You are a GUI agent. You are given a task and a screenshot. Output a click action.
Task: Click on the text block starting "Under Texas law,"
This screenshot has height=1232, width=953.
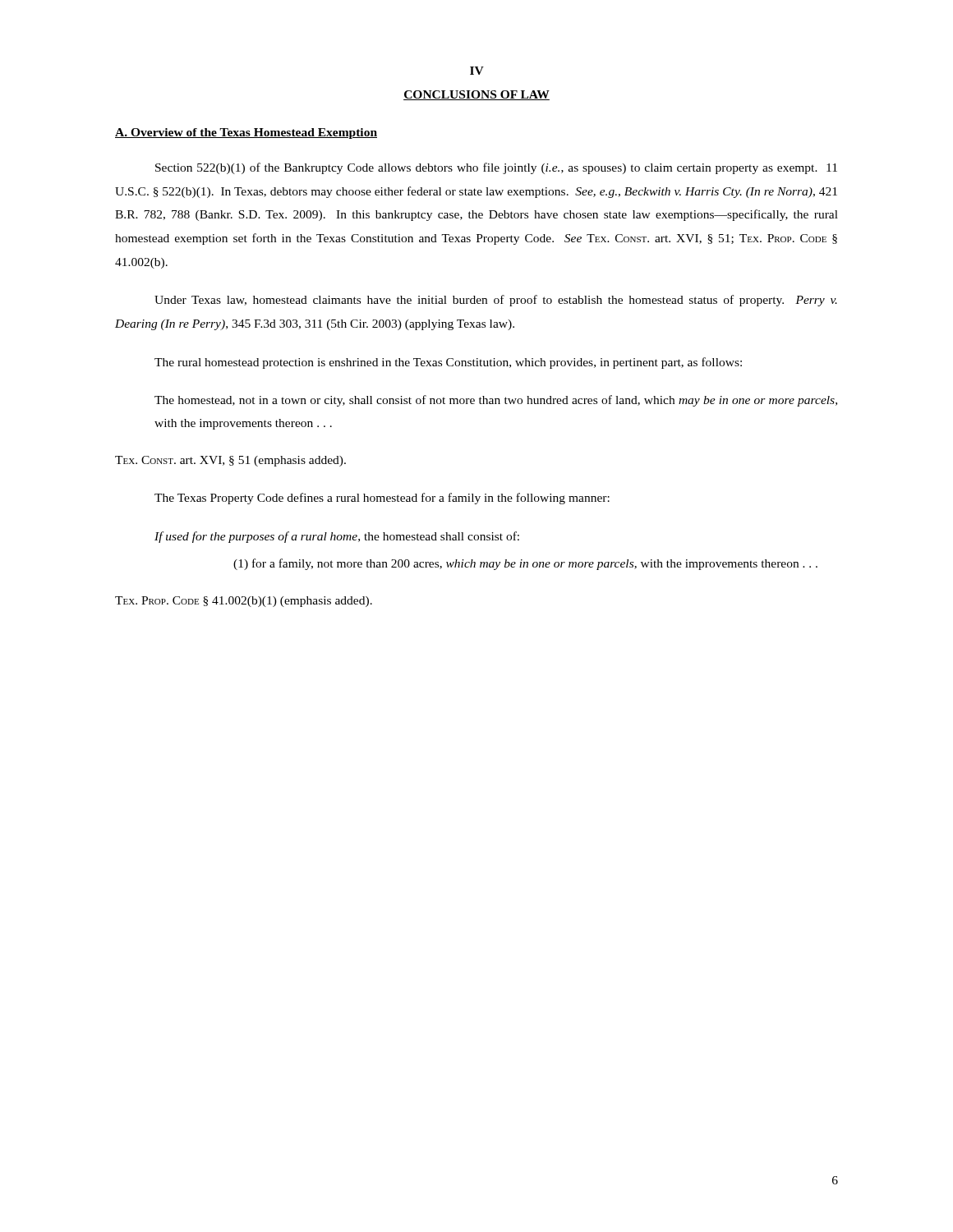[x=476, y=312]
